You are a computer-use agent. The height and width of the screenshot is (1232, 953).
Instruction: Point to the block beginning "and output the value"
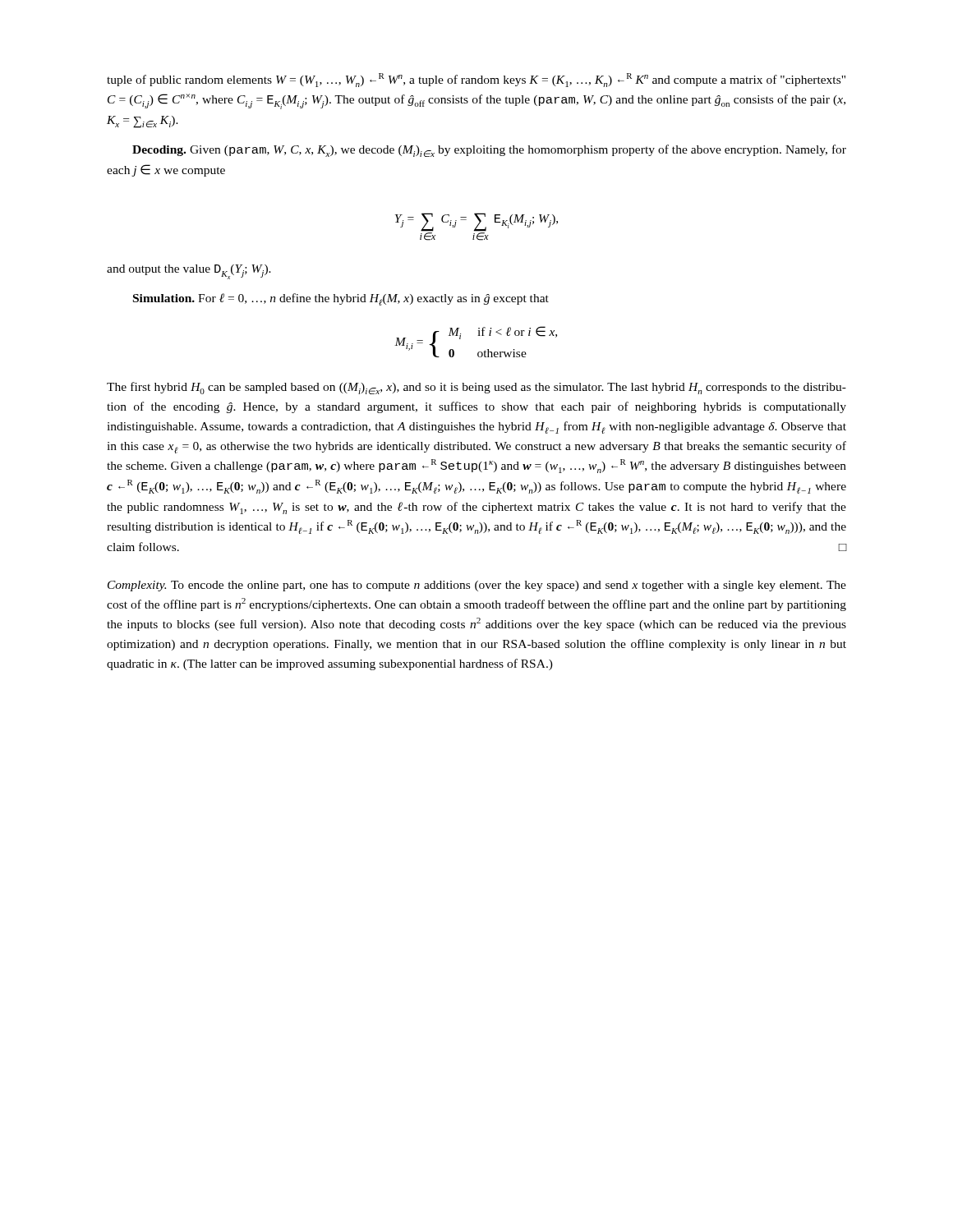coord(189,272)
